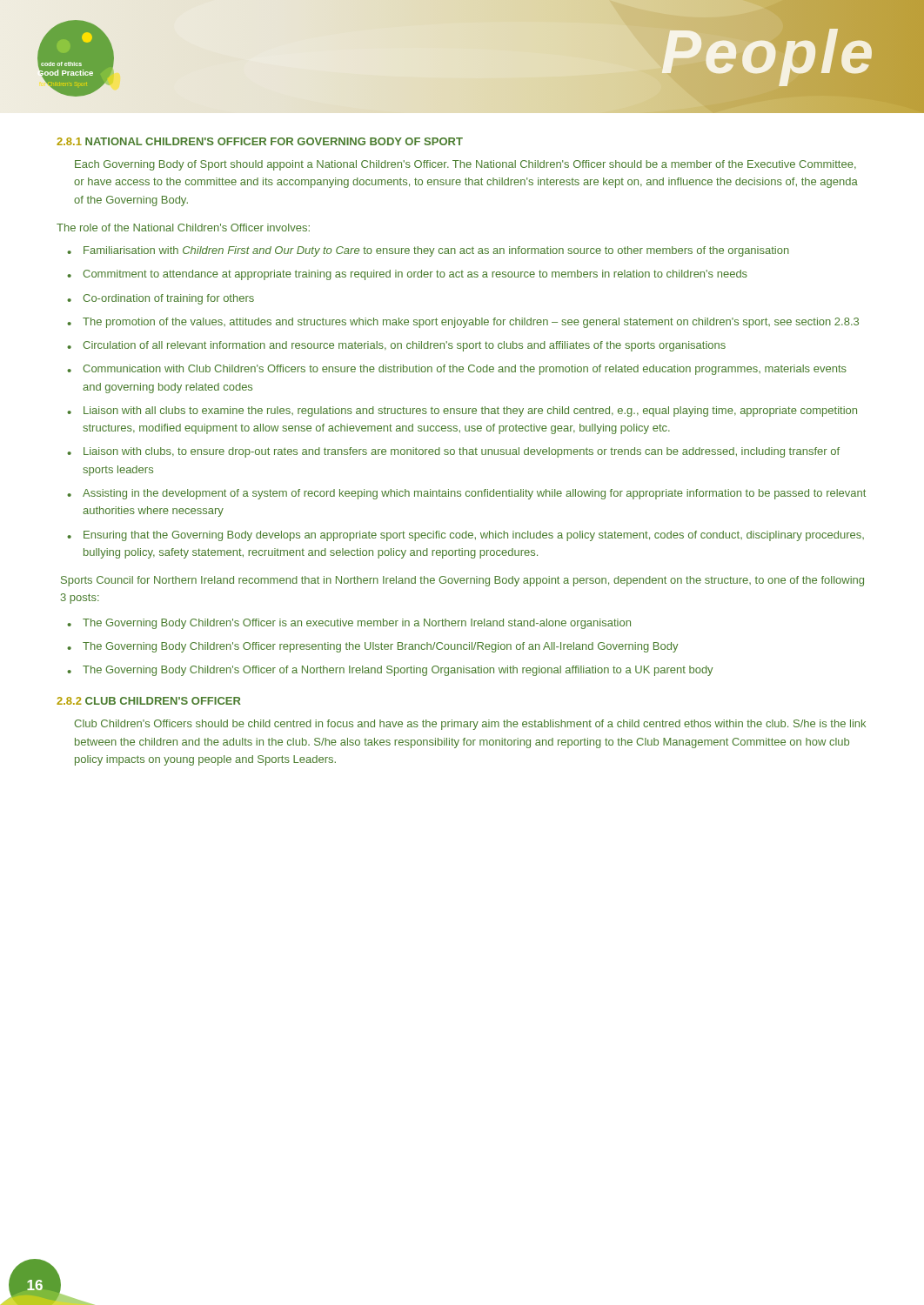Viewport: 924px width, 1305px height.
Task: Click on the text block containing "Each Governing Body of Sport should"
Action: 466,182
